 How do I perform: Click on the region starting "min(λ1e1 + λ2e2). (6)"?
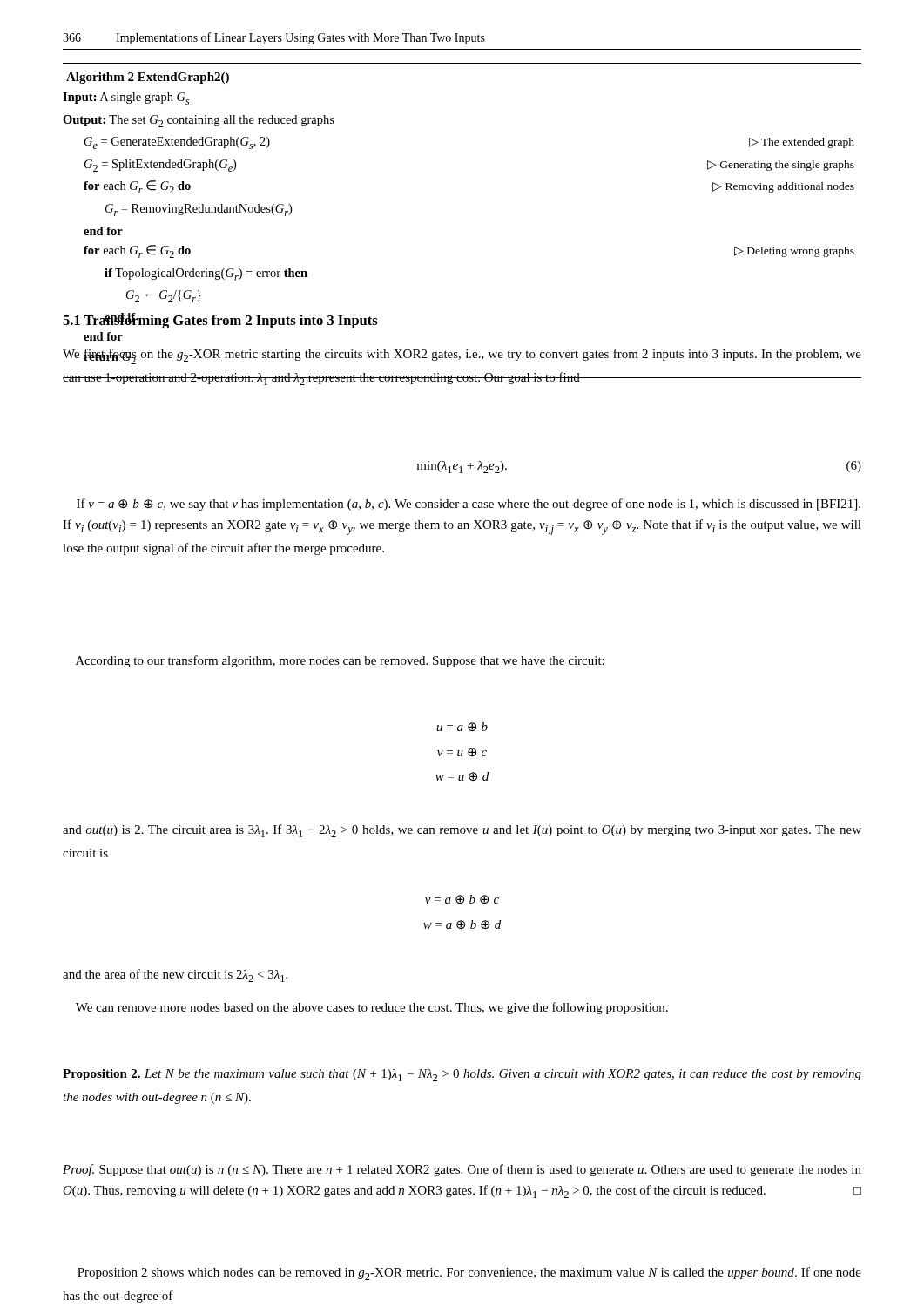coord(460,467)
